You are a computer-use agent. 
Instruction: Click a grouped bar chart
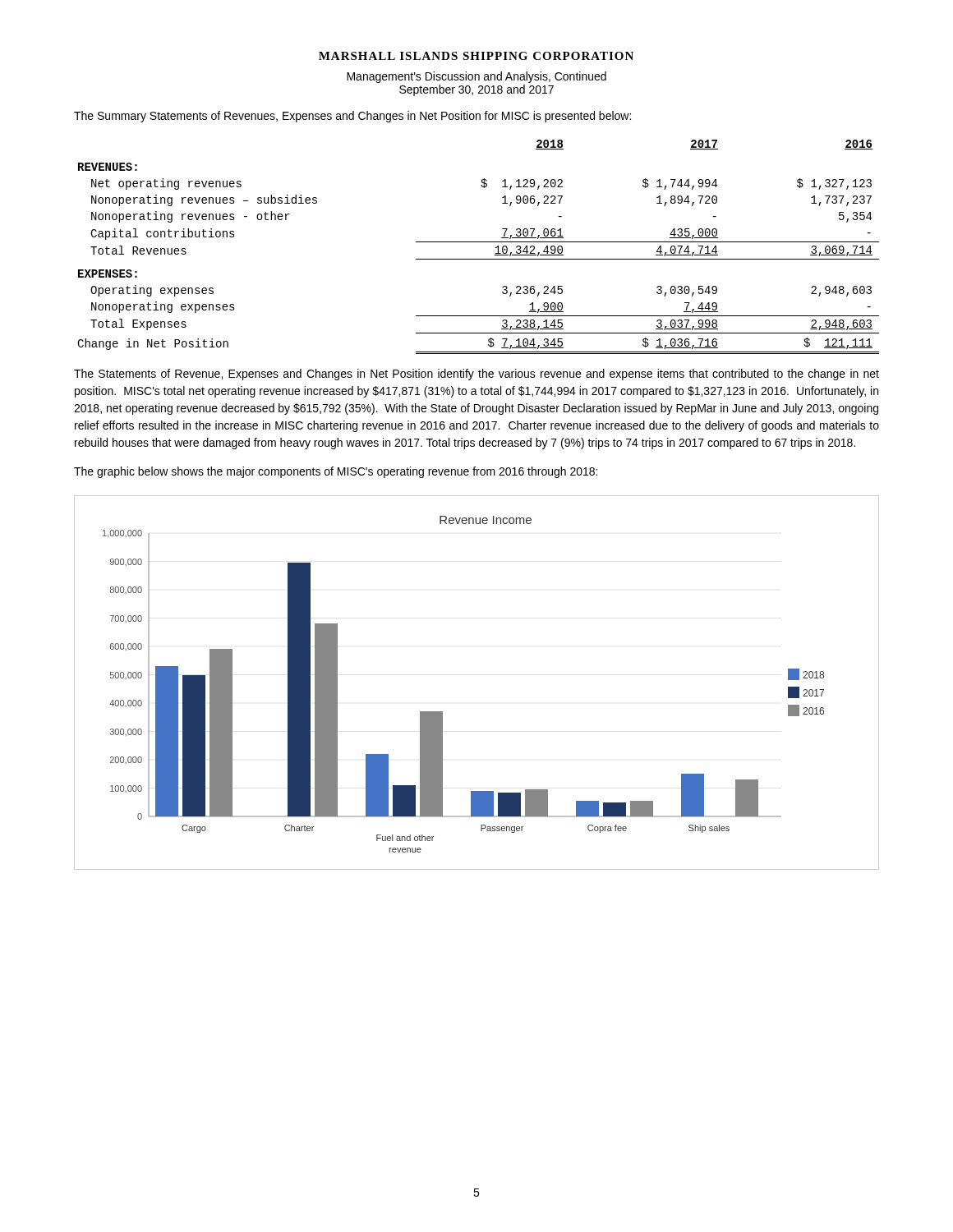click(476, 682)
